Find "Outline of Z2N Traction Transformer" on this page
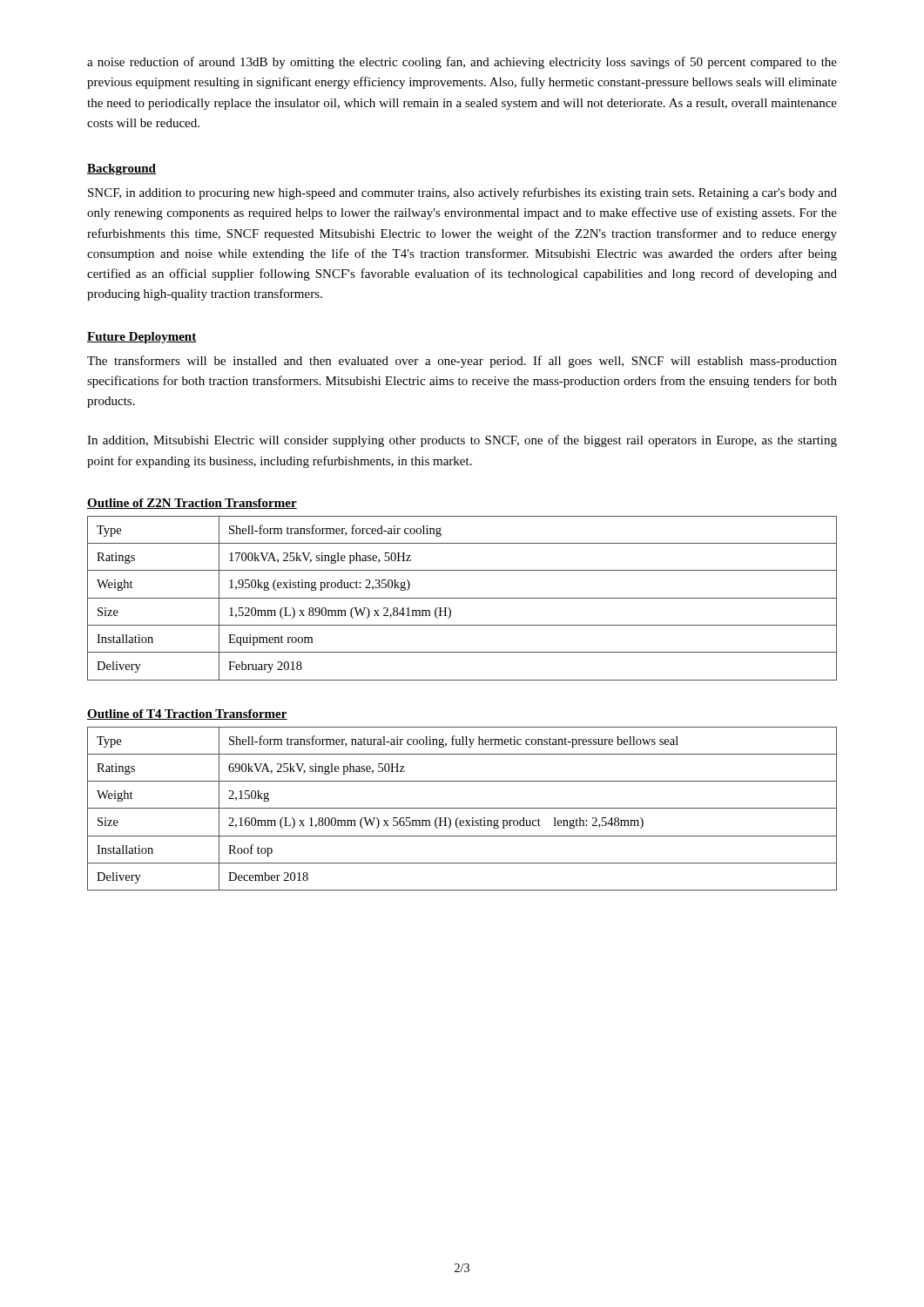 (192, 503)
